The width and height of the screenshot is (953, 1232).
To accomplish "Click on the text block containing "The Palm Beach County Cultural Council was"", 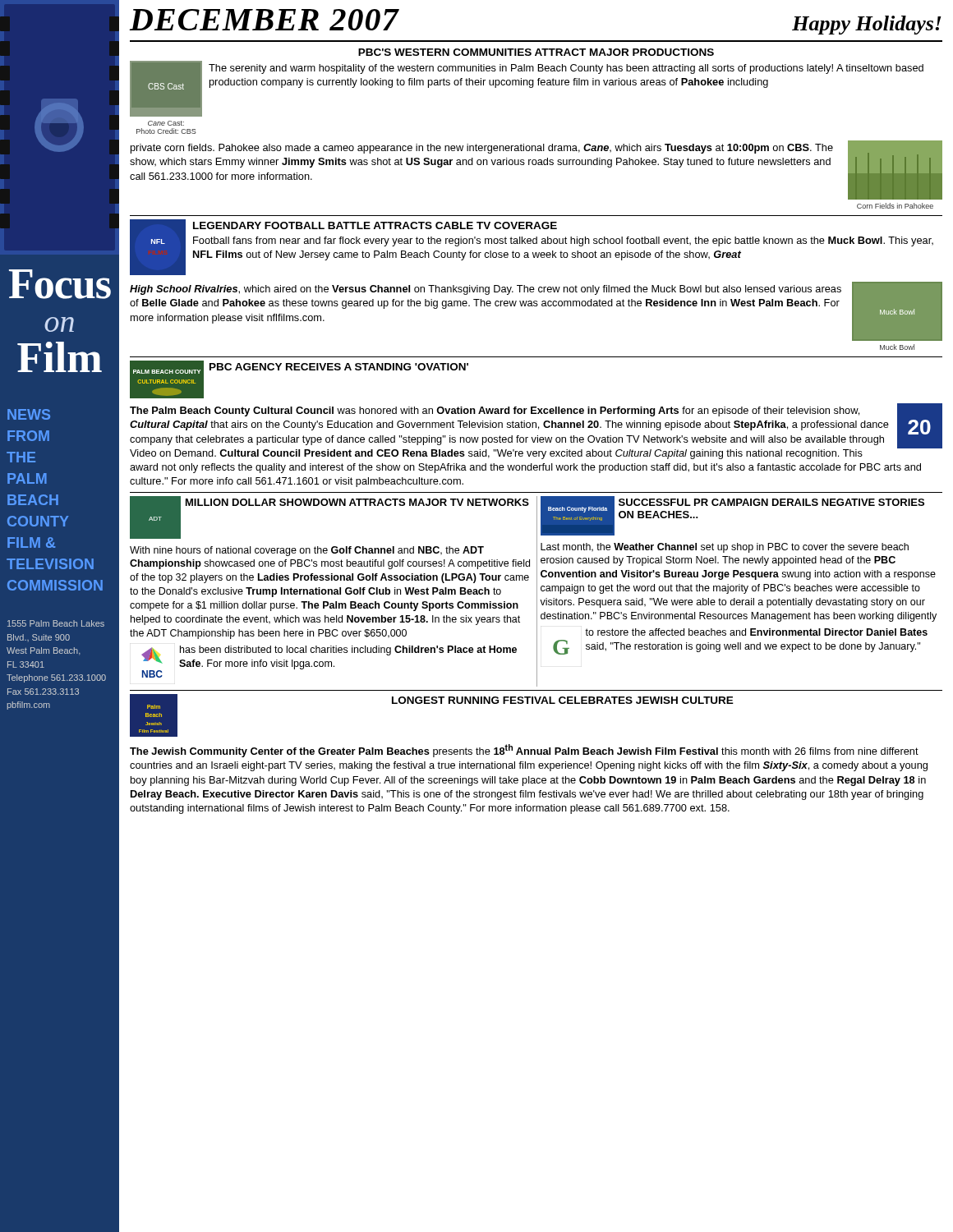I will tap(526, 446).
